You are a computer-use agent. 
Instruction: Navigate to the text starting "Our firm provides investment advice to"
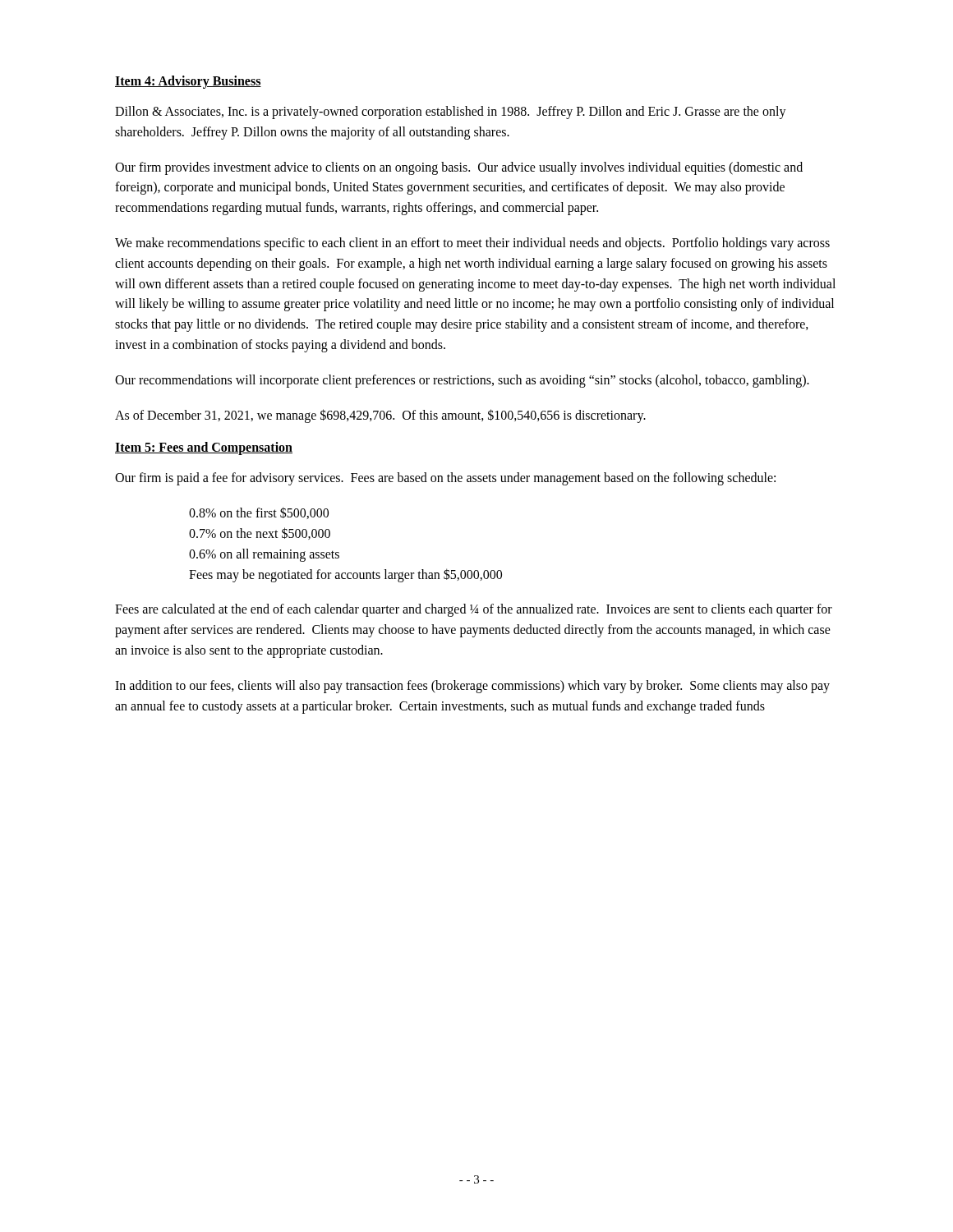pyautogui.click(x=459, y=187)
